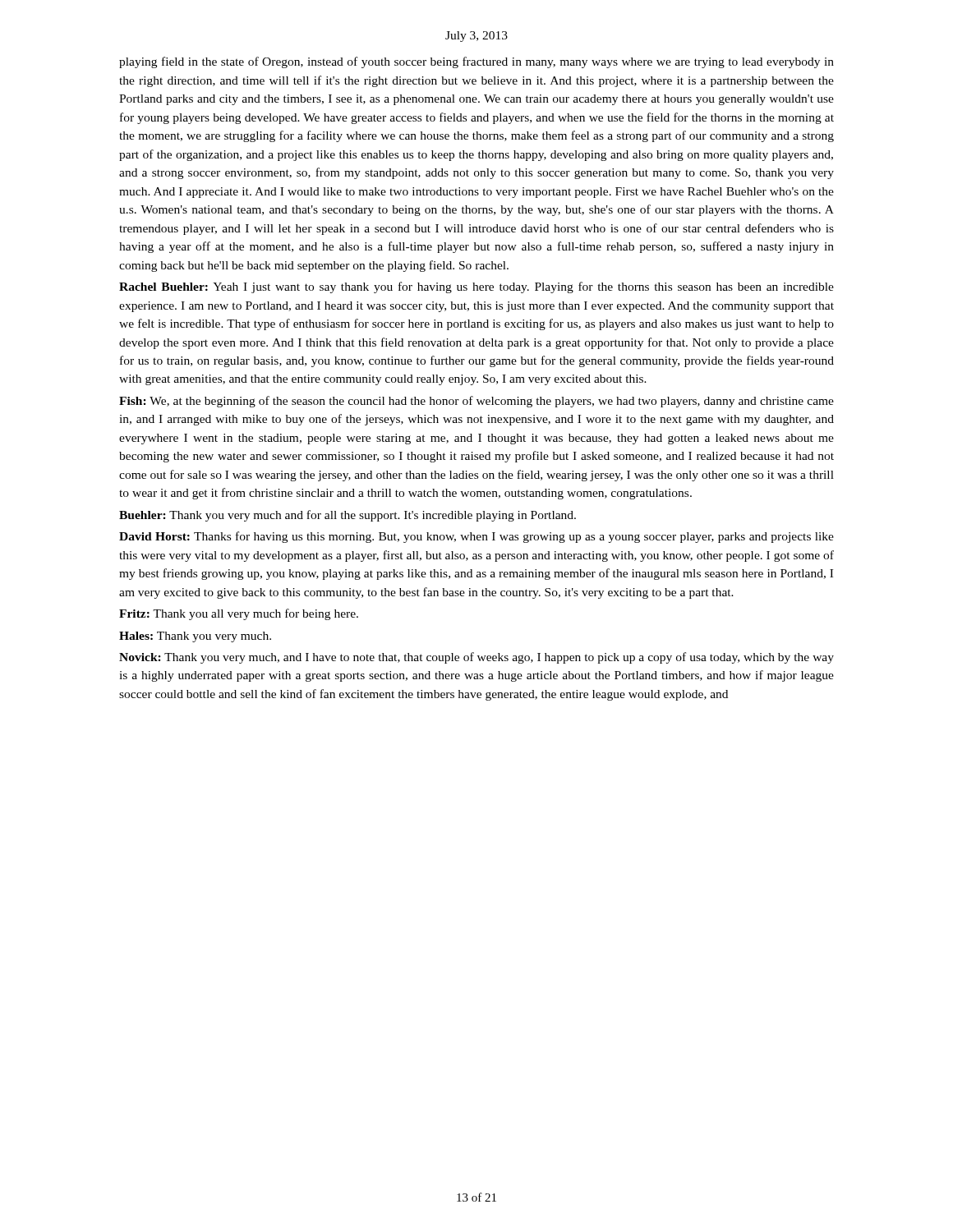The width and height of the screenshot is (953, 1232).
Task: Click on the passage starting "Novick: Thank you very"
Action: (x=476, y=676)
